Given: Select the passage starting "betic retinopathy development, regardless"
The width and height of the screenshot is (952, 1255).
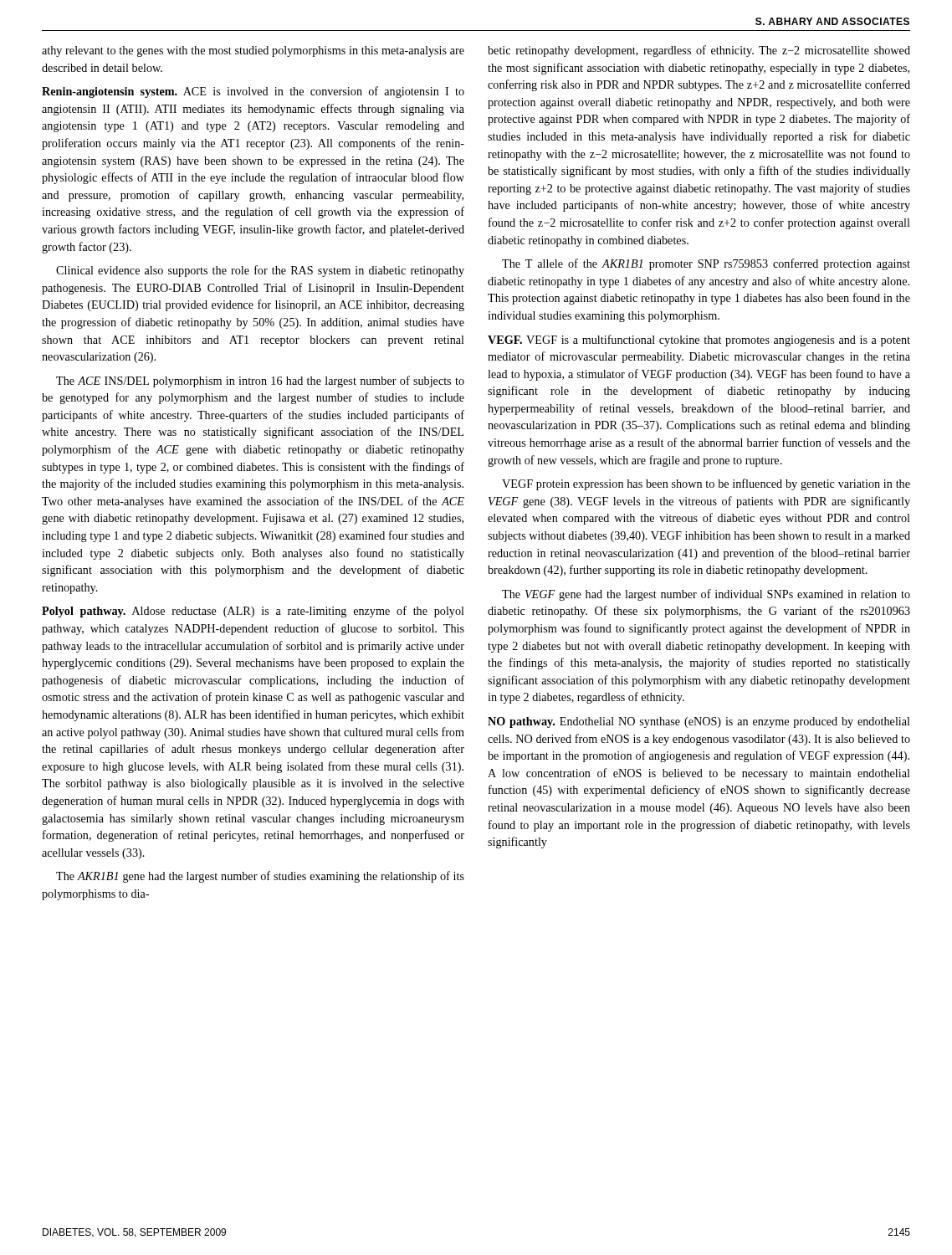Looking at the screenshot, I should tap(699, 446).
